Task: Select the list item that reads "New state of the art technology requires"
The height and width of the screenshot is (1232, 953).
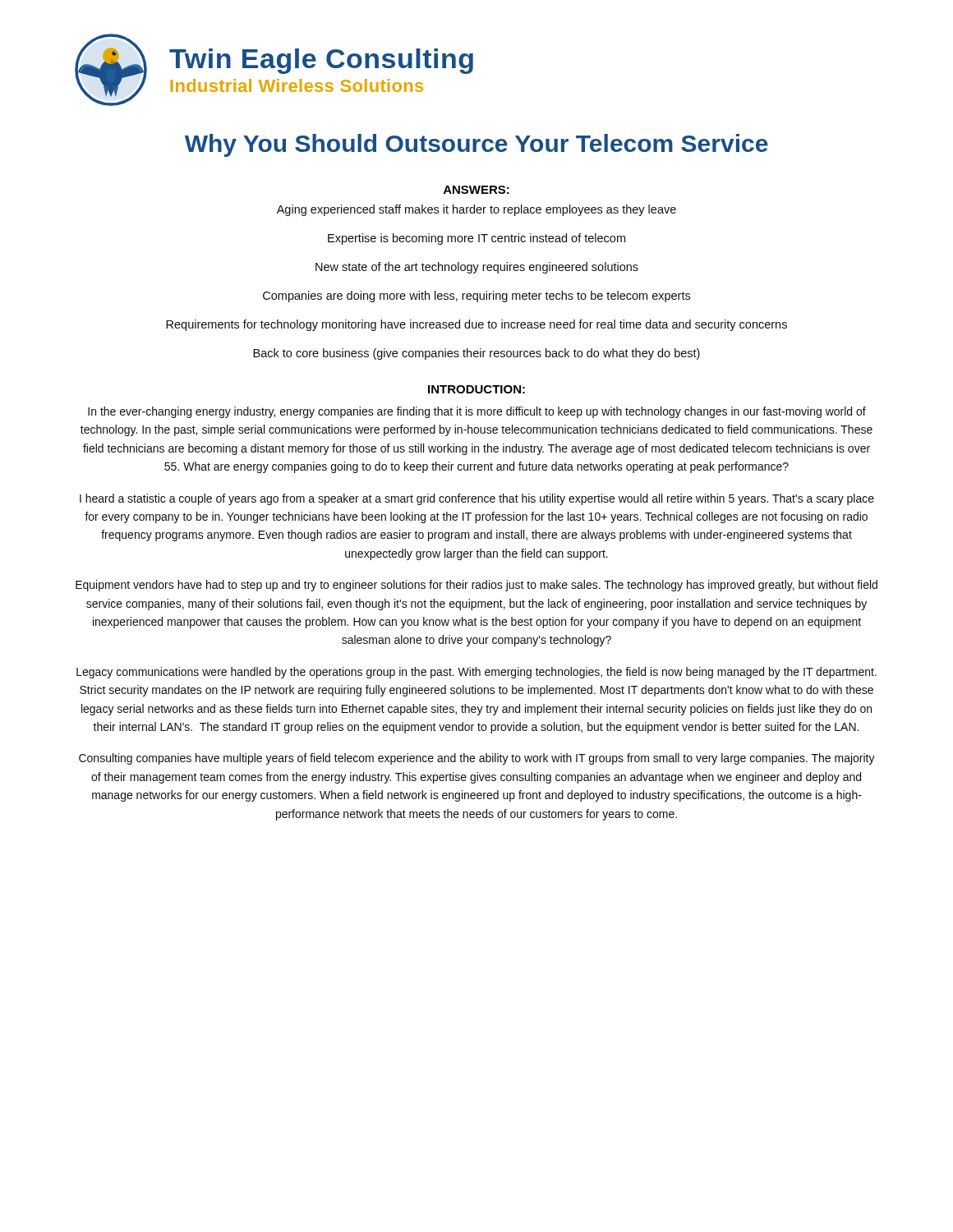Action: click(476, 267)
